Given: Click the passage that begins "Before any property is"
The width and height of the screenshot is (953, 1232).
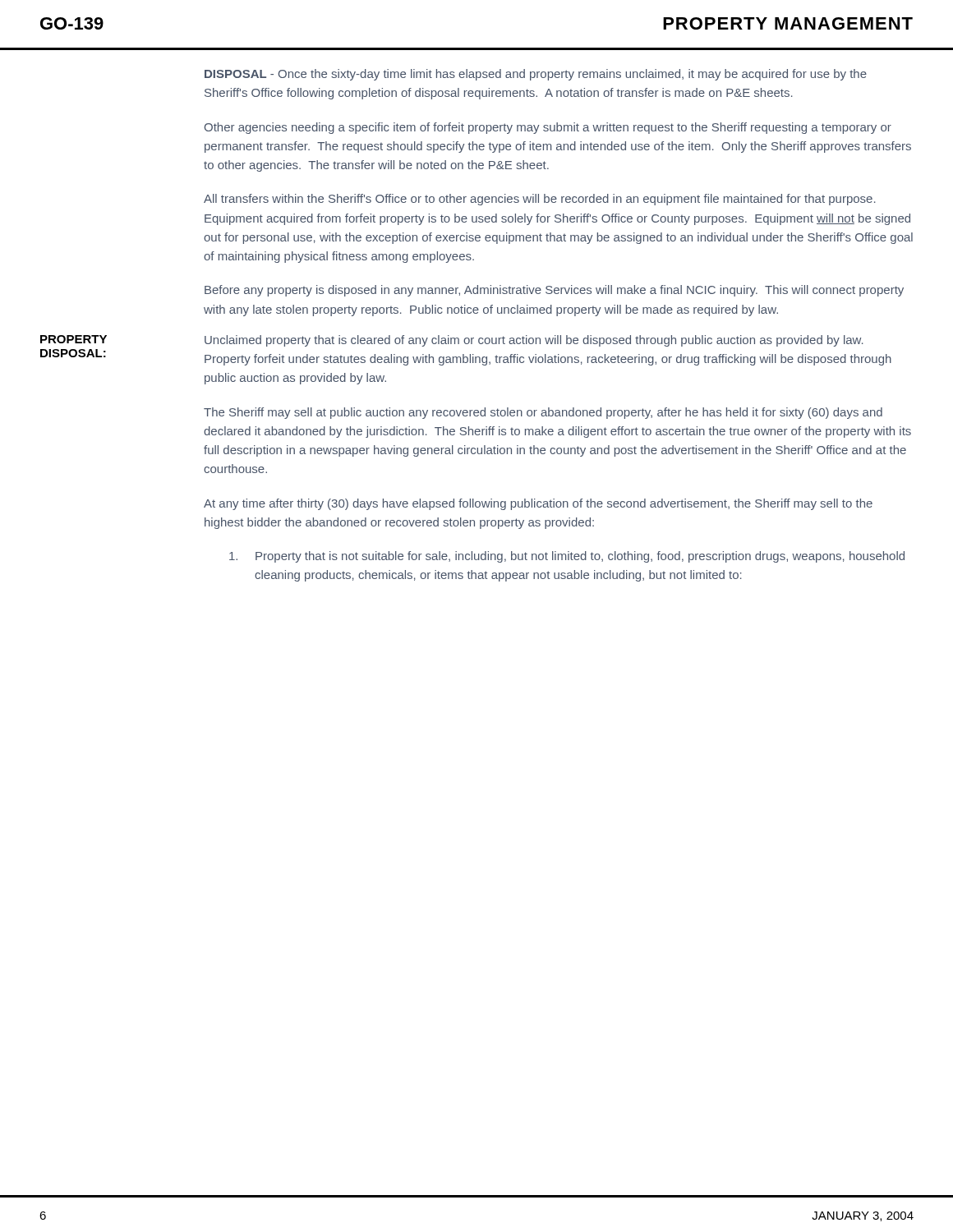Looking at the screenshot, I should 554,299.
